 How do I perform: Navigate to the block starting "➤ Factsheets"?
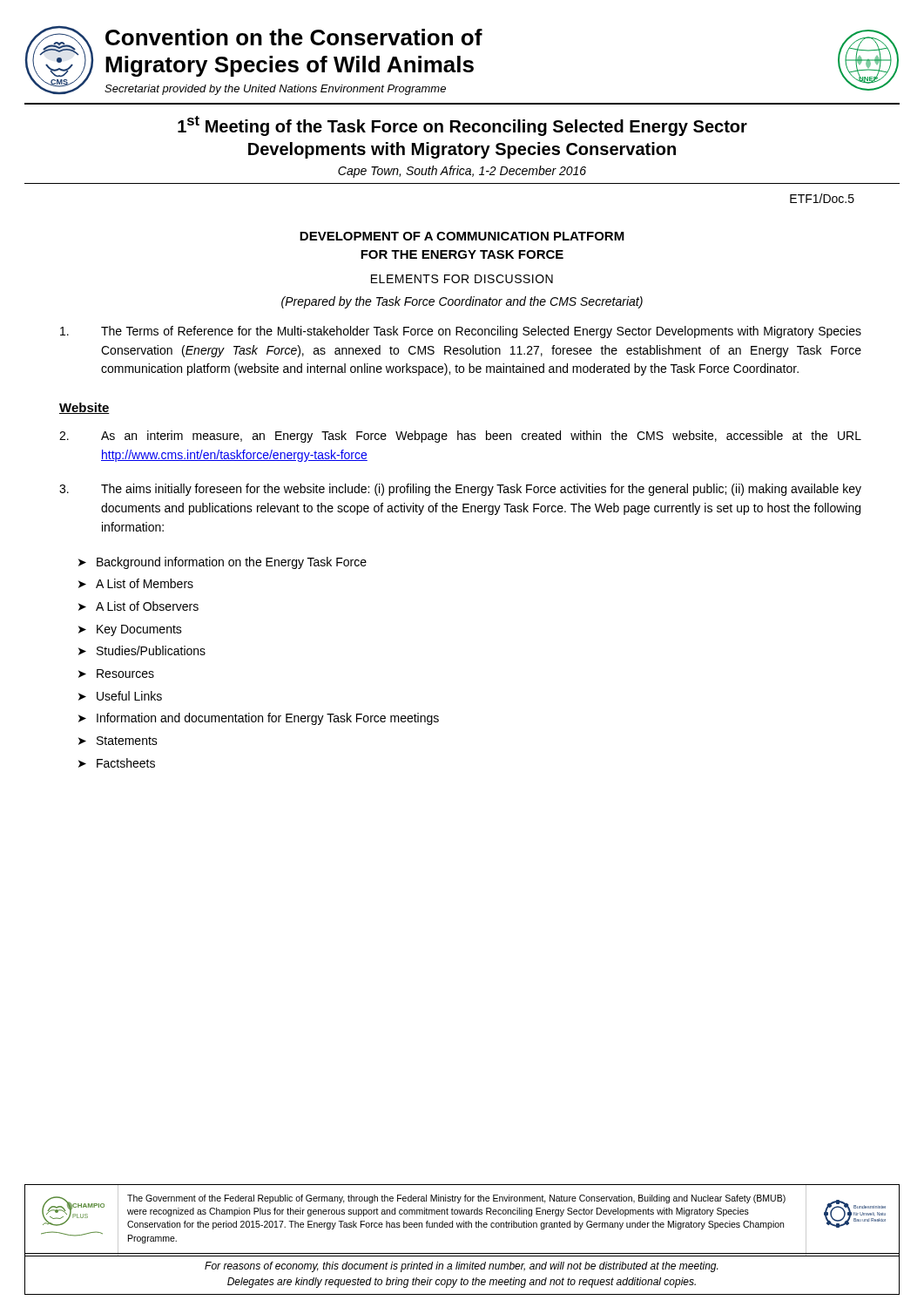coord(117,763)
